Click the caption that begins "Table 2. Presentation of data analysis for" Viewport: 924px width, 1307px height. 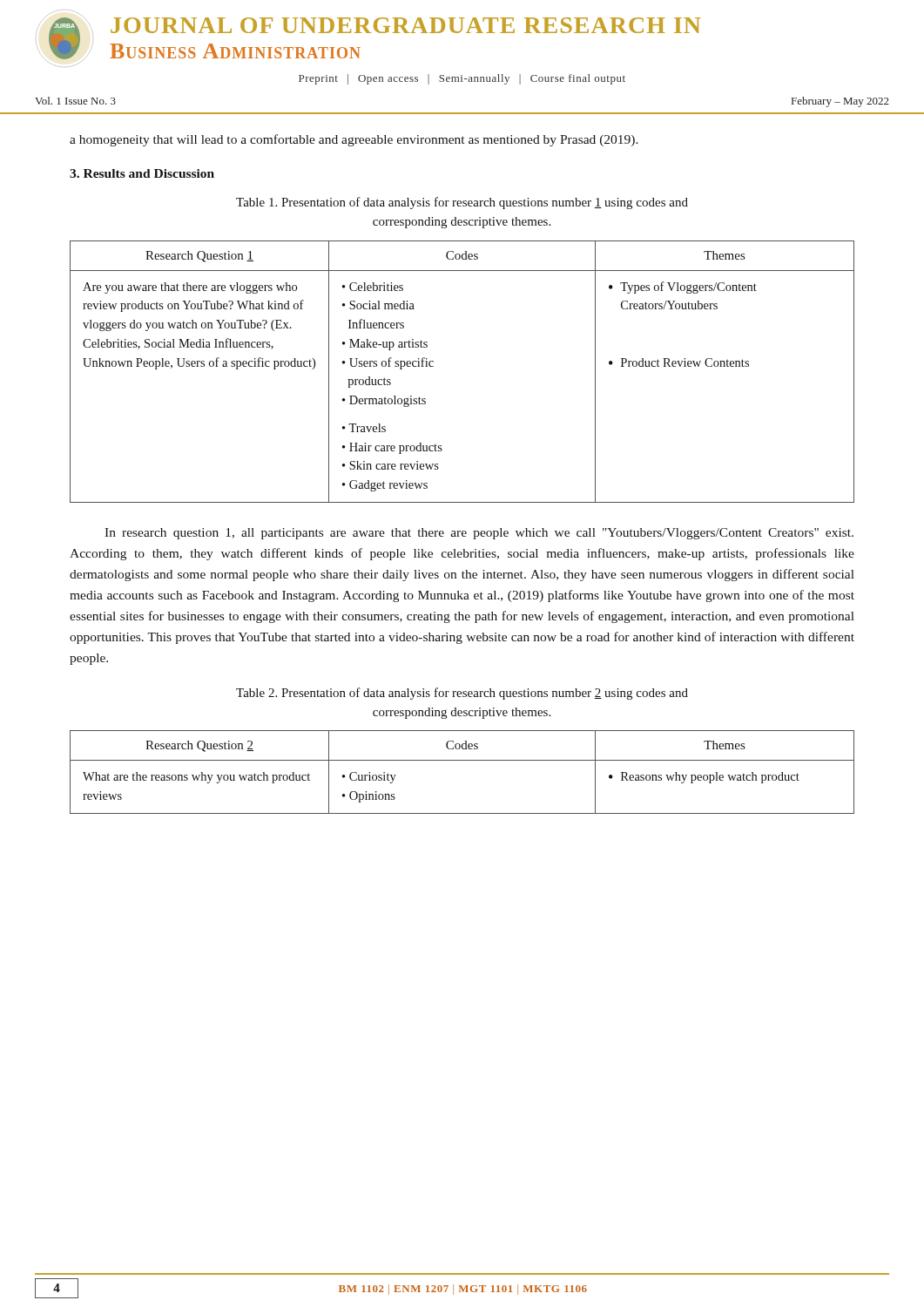tap(462, 703)
